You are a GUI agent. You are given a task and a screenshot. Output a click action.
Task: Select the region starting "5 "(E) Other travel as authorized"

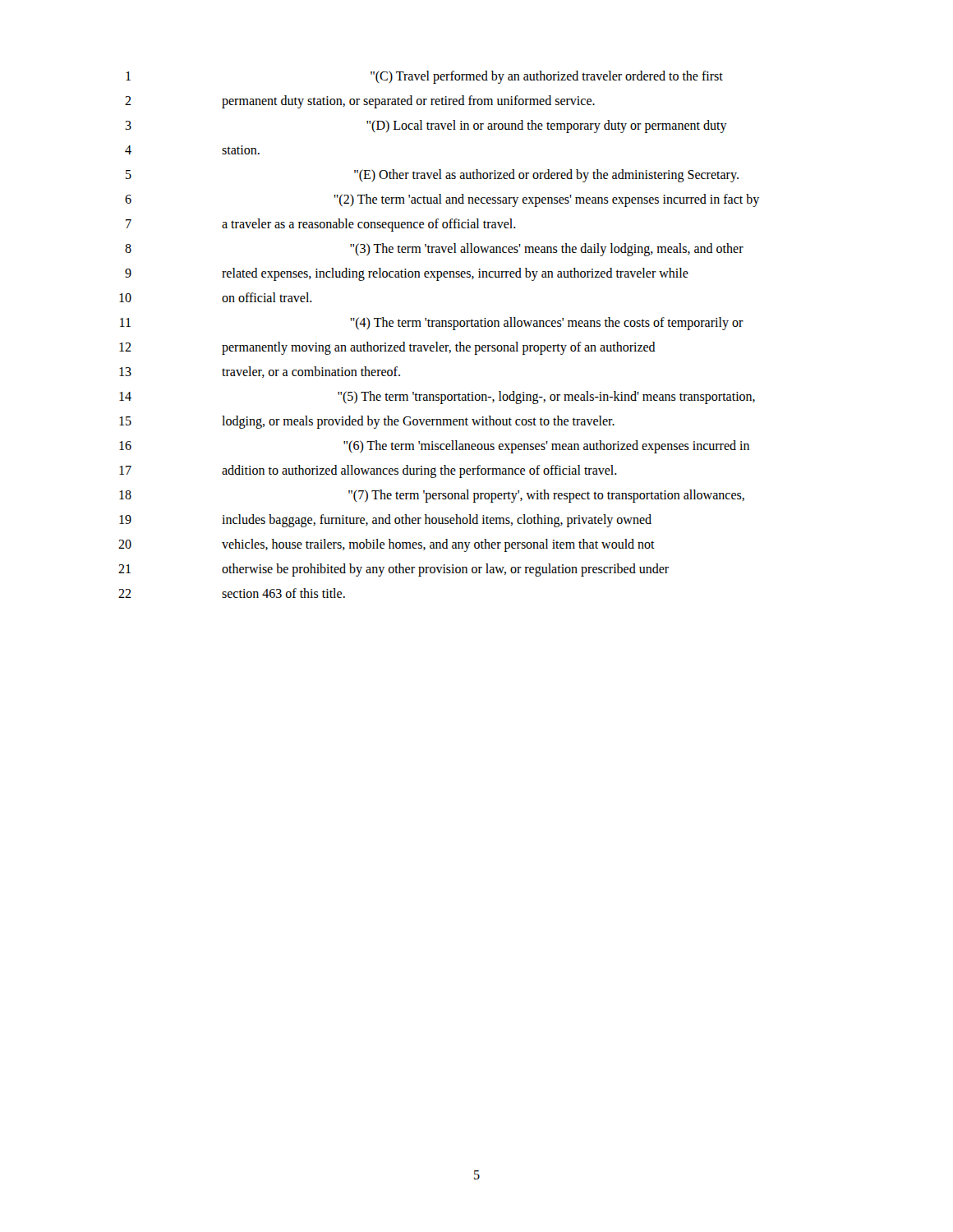pyautogui.click(x=476, y=175)
